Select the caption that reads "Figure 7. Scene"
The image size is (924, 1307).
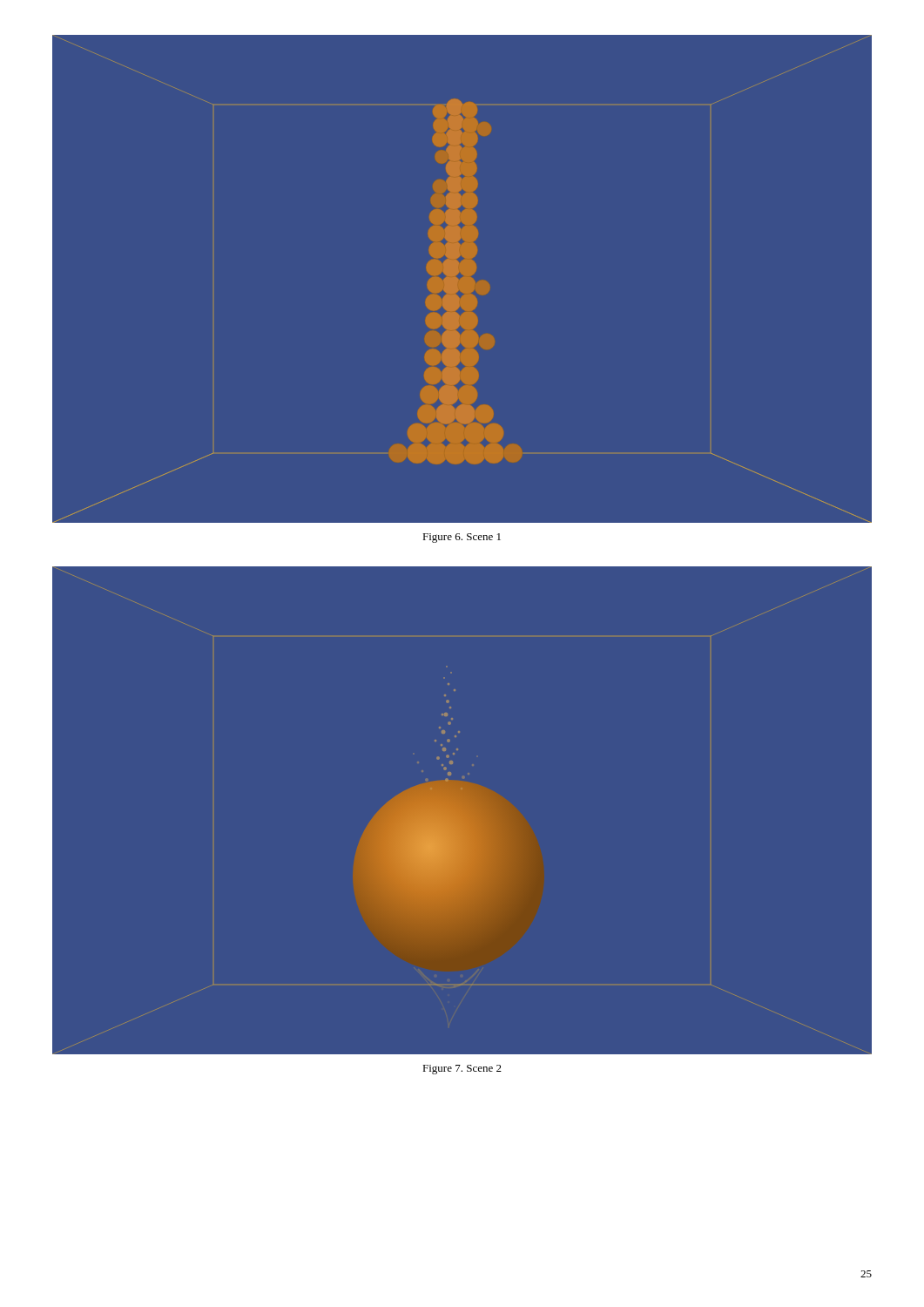tap(462, 1068)
